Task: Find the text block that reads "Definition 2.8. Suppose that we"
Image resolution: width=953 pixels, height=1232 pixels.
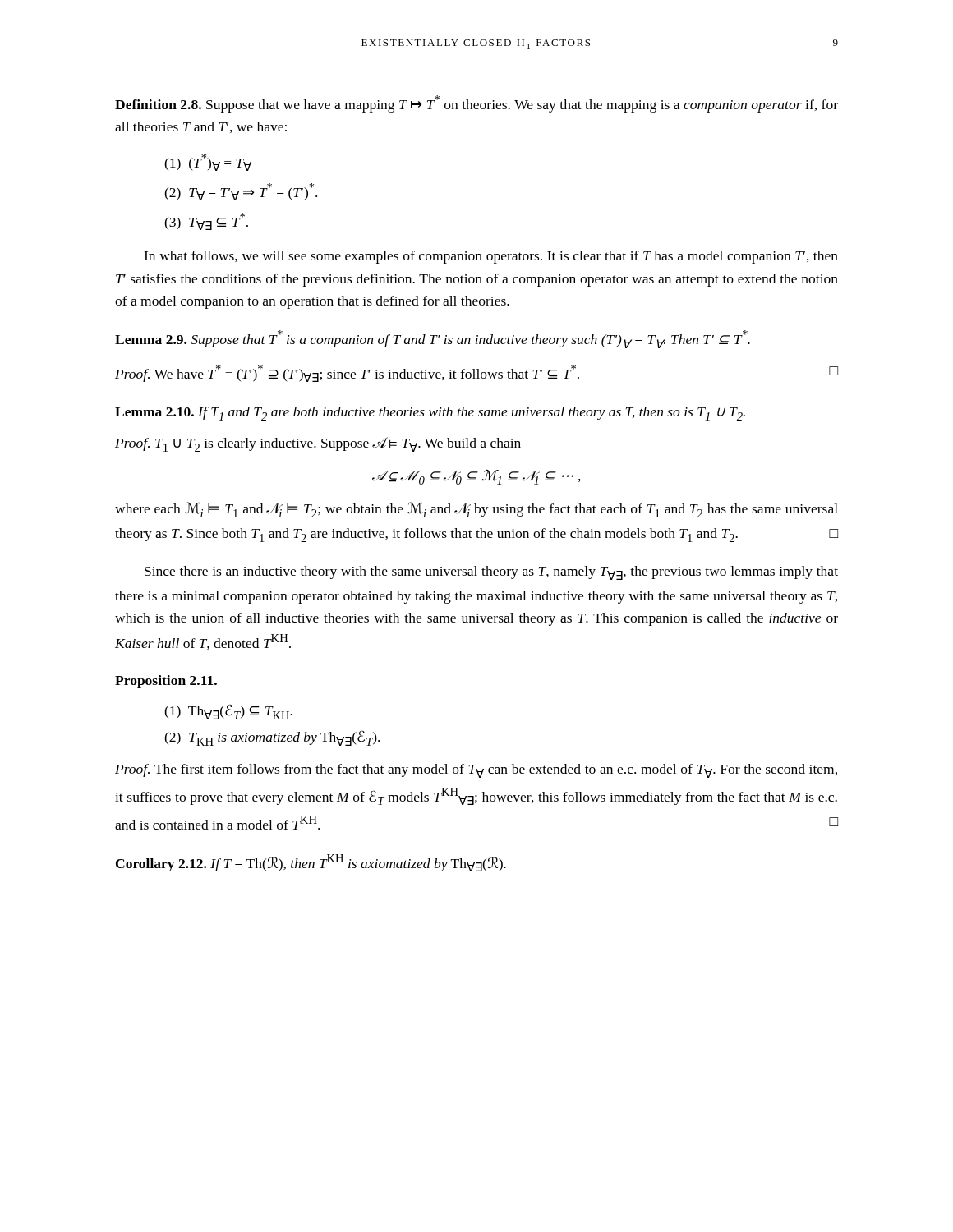Action: (x=476, y=114)
